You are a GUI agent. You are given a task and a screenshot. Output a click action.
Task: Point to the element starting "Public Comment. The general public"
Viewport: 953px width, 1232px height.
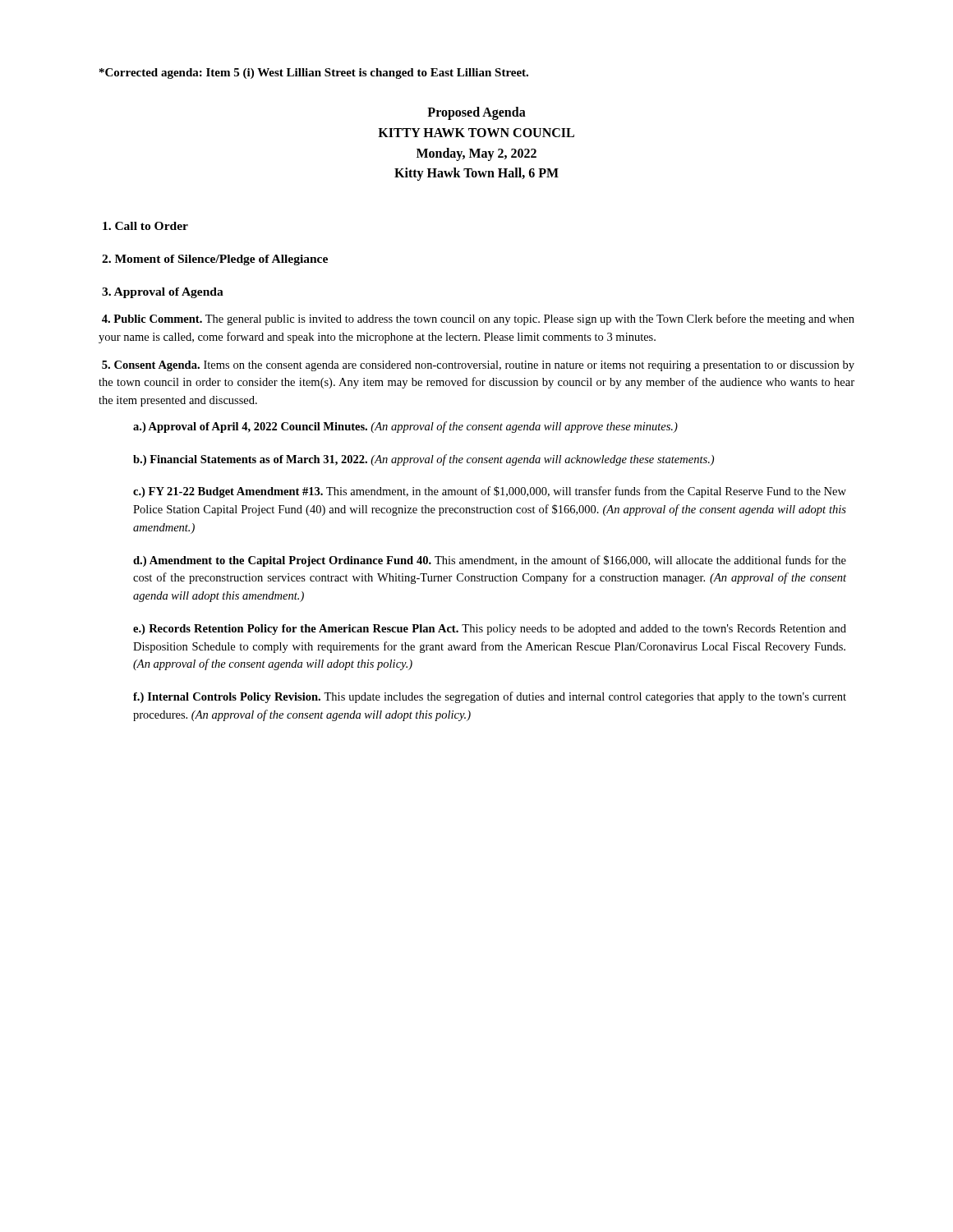coord(476,328)
